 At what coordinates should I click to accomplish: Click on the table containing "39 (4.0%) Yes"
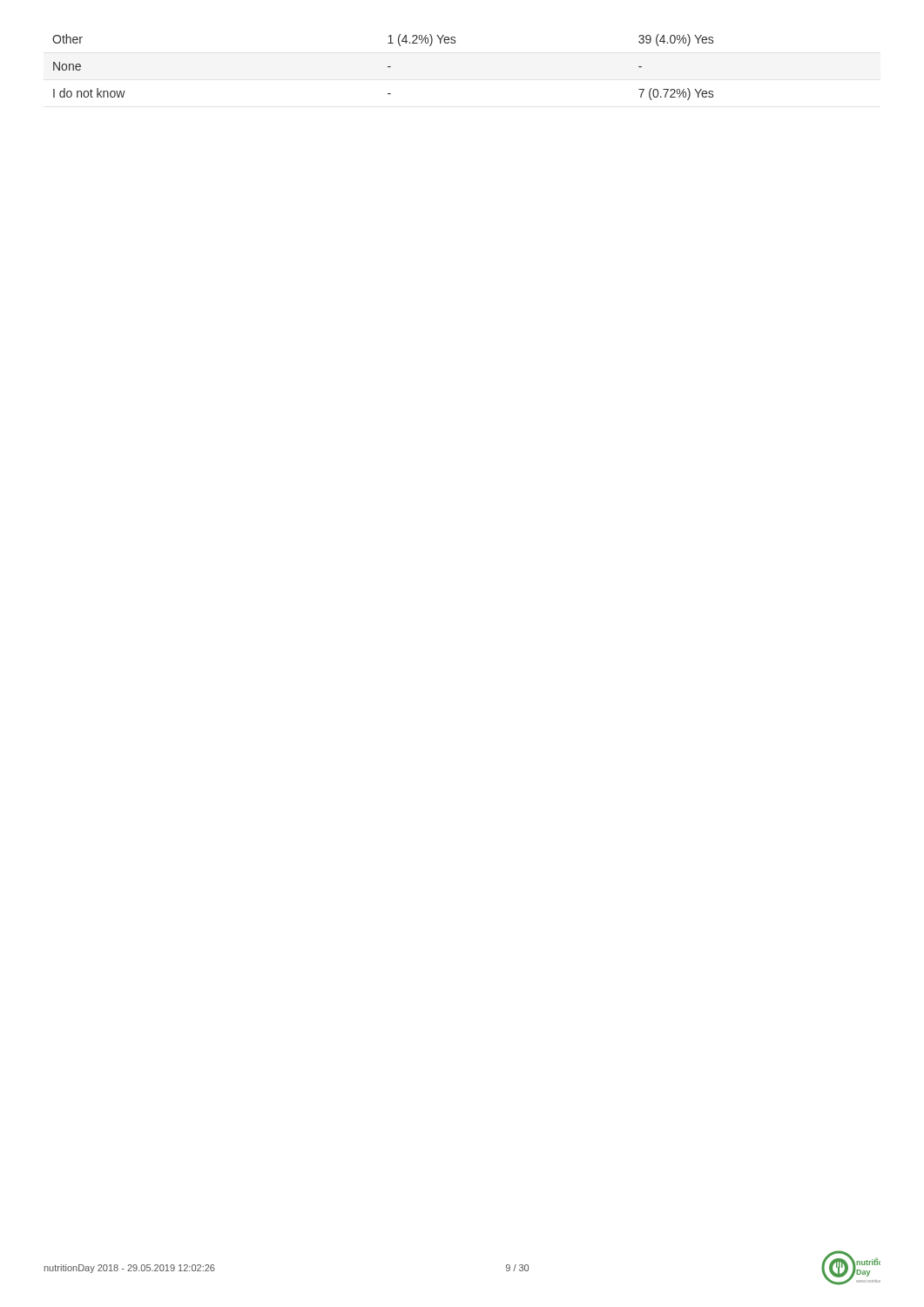(x=462, y=67)
